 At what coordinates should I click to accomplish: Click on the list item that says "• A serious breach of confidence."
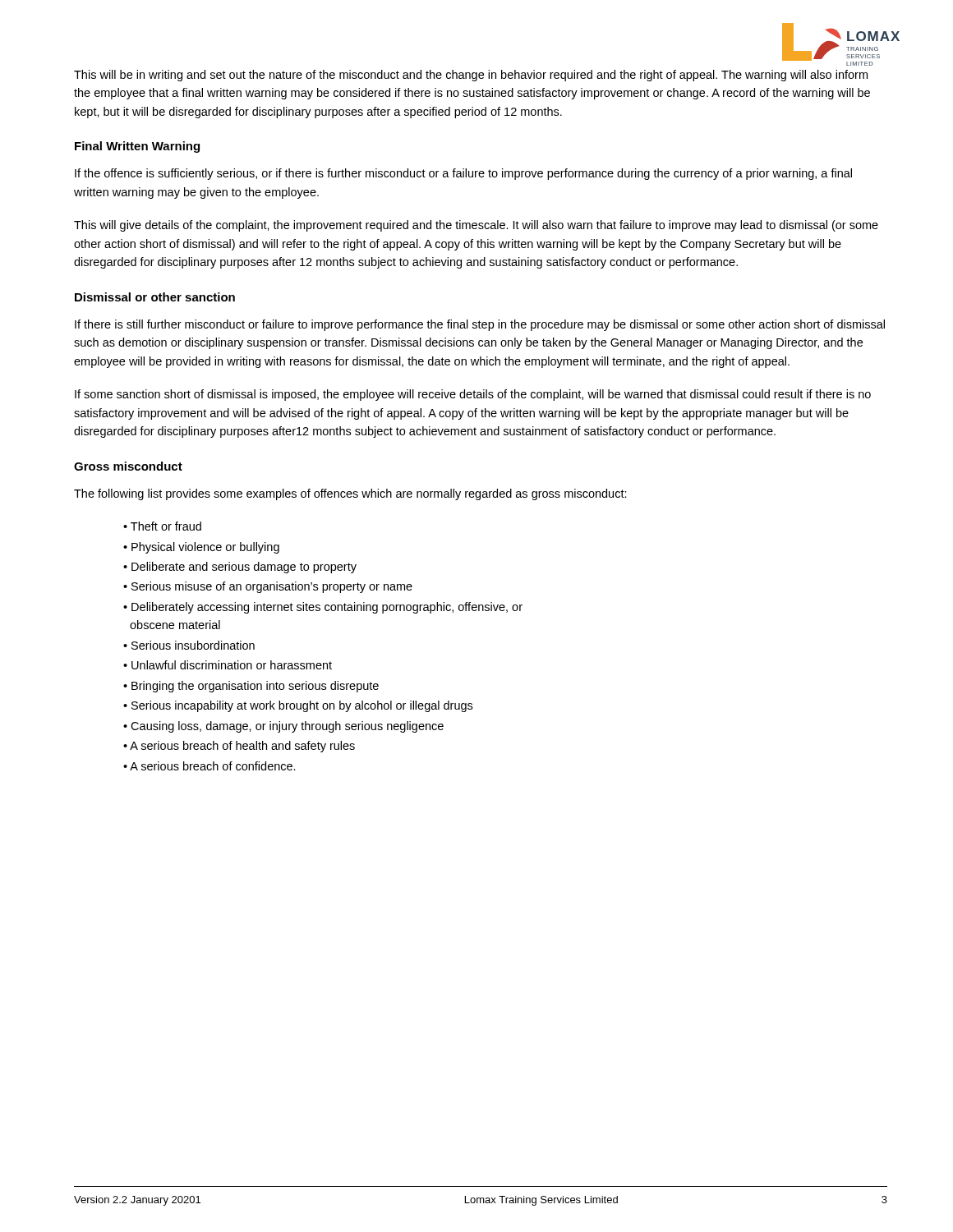[x=210, y=766]
